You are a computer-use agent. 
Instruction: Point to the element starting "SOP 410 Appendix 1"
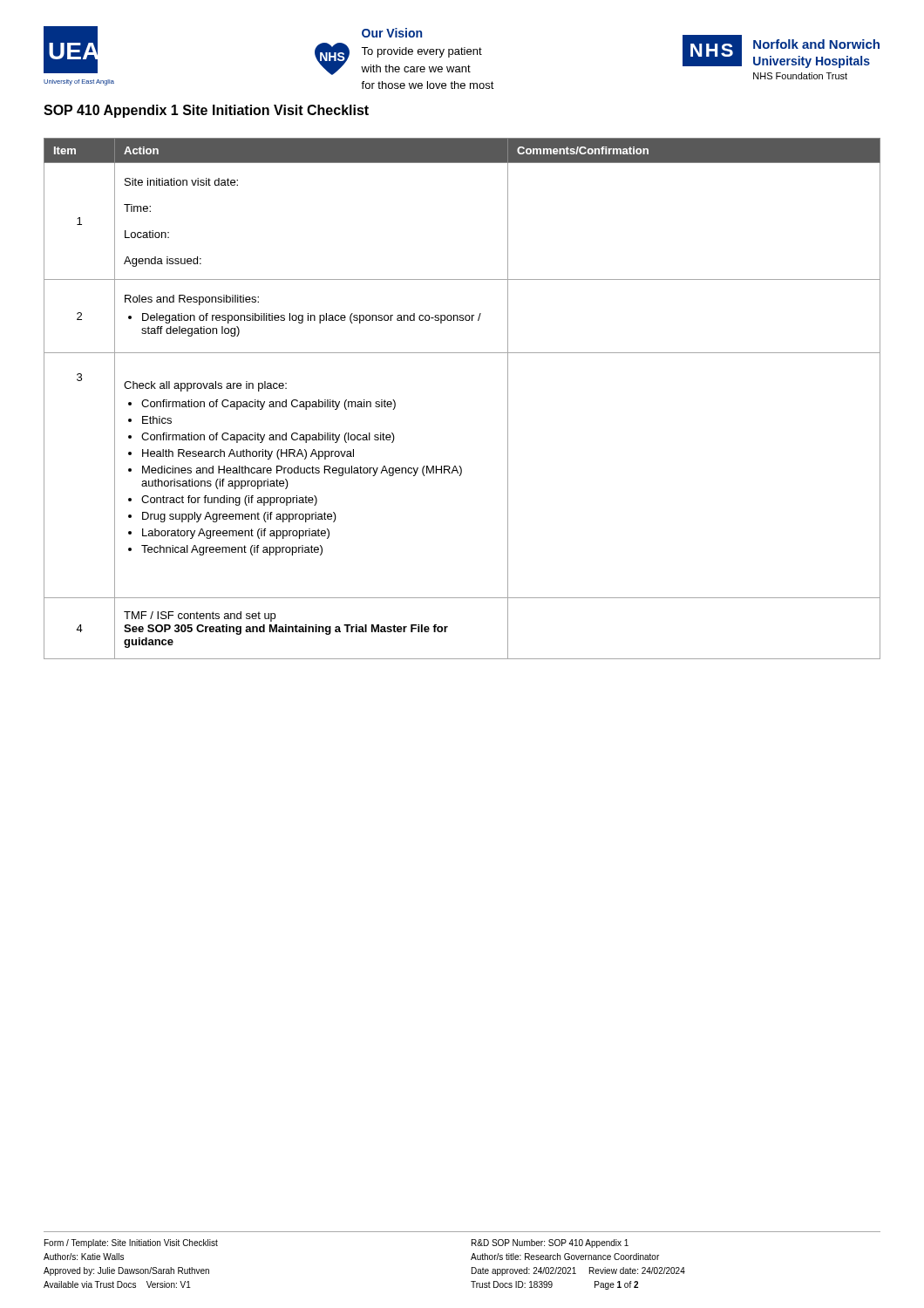(x=206, y=110)
